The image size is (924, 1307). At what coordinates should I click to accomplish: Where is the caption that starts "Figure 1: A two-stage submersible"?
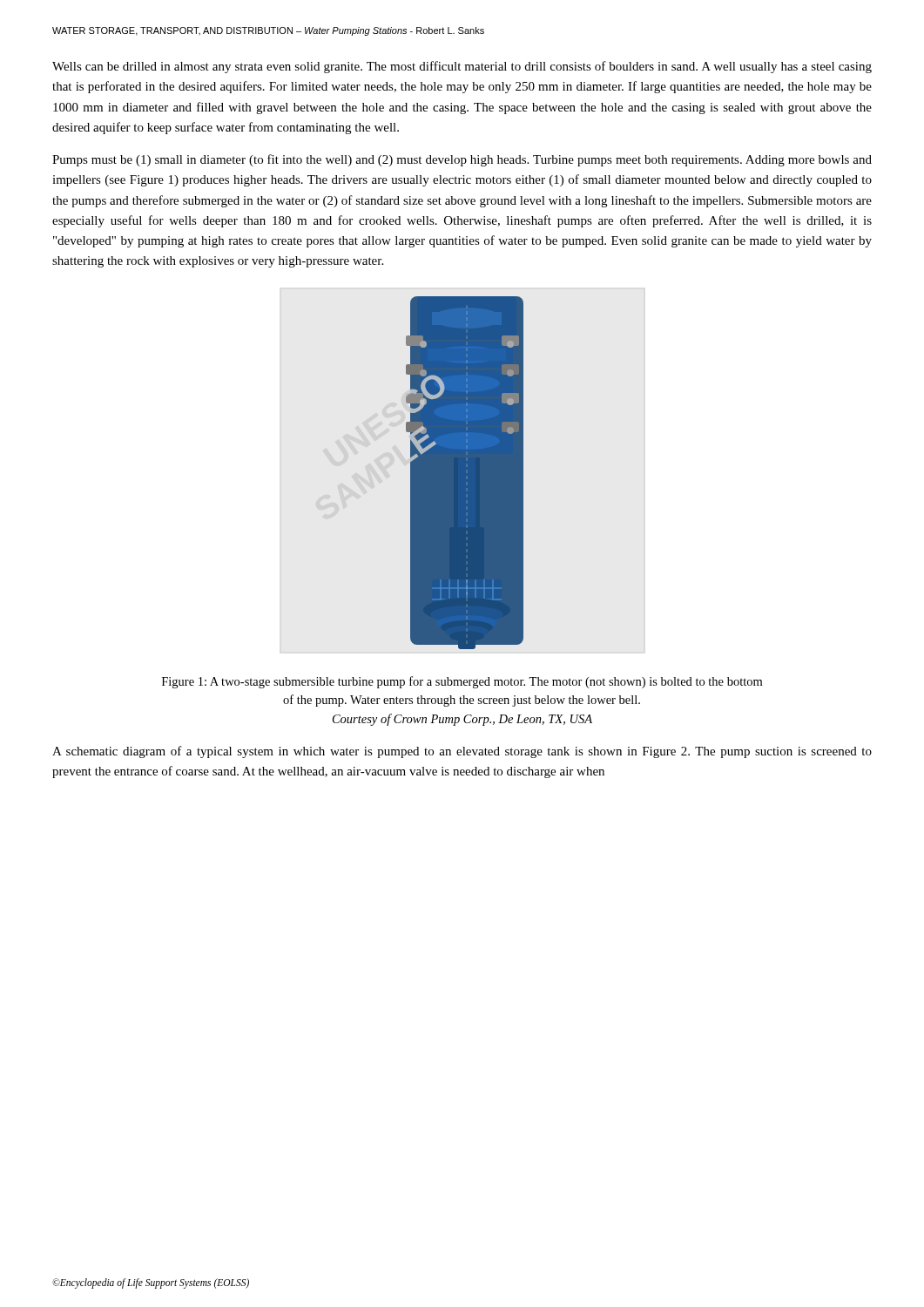point(462,700)
